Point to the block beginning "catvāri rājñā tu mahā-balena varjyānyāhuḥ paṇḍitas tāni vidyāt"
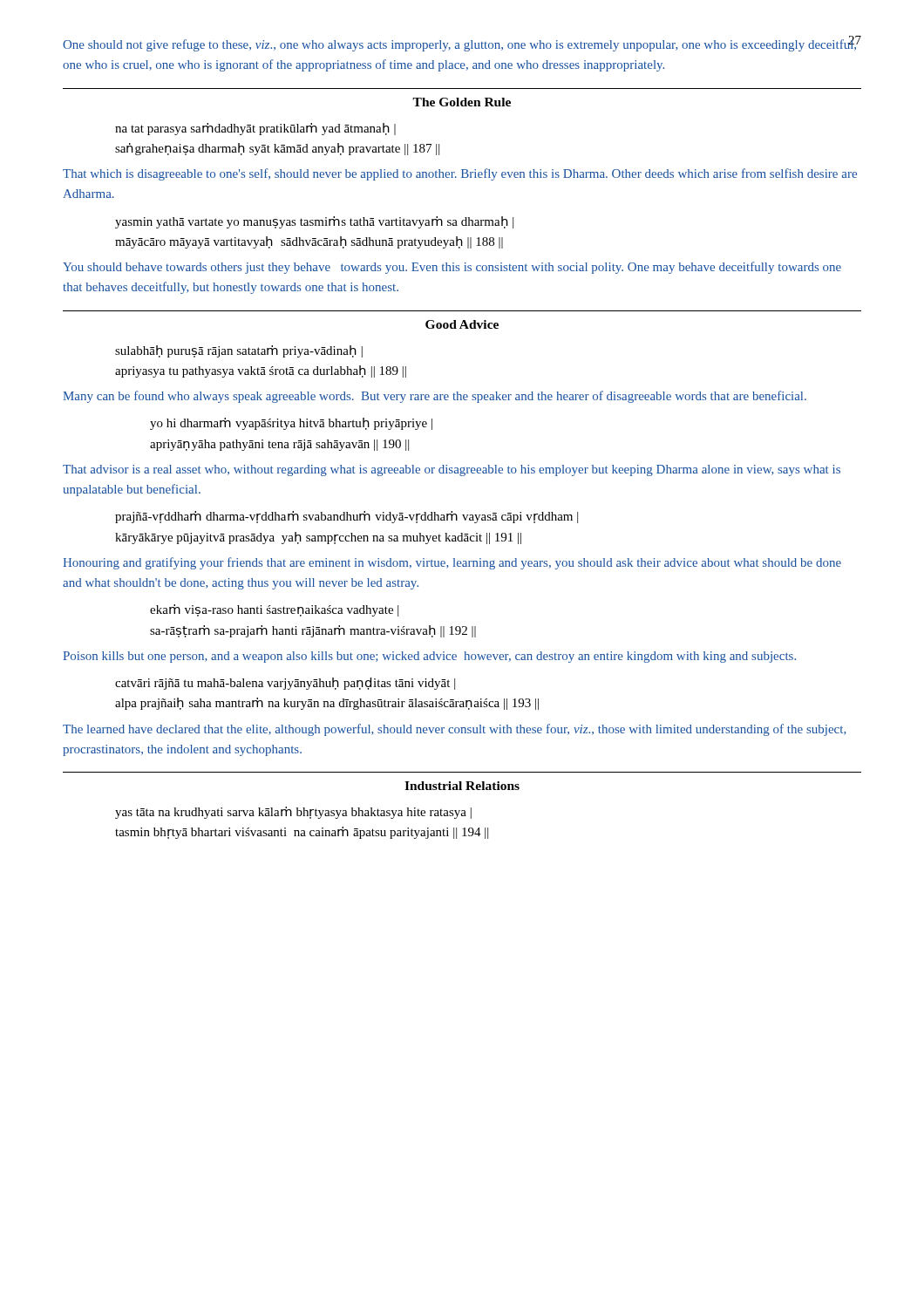The height and width of the screenshot is (1308, 924). 327,693
